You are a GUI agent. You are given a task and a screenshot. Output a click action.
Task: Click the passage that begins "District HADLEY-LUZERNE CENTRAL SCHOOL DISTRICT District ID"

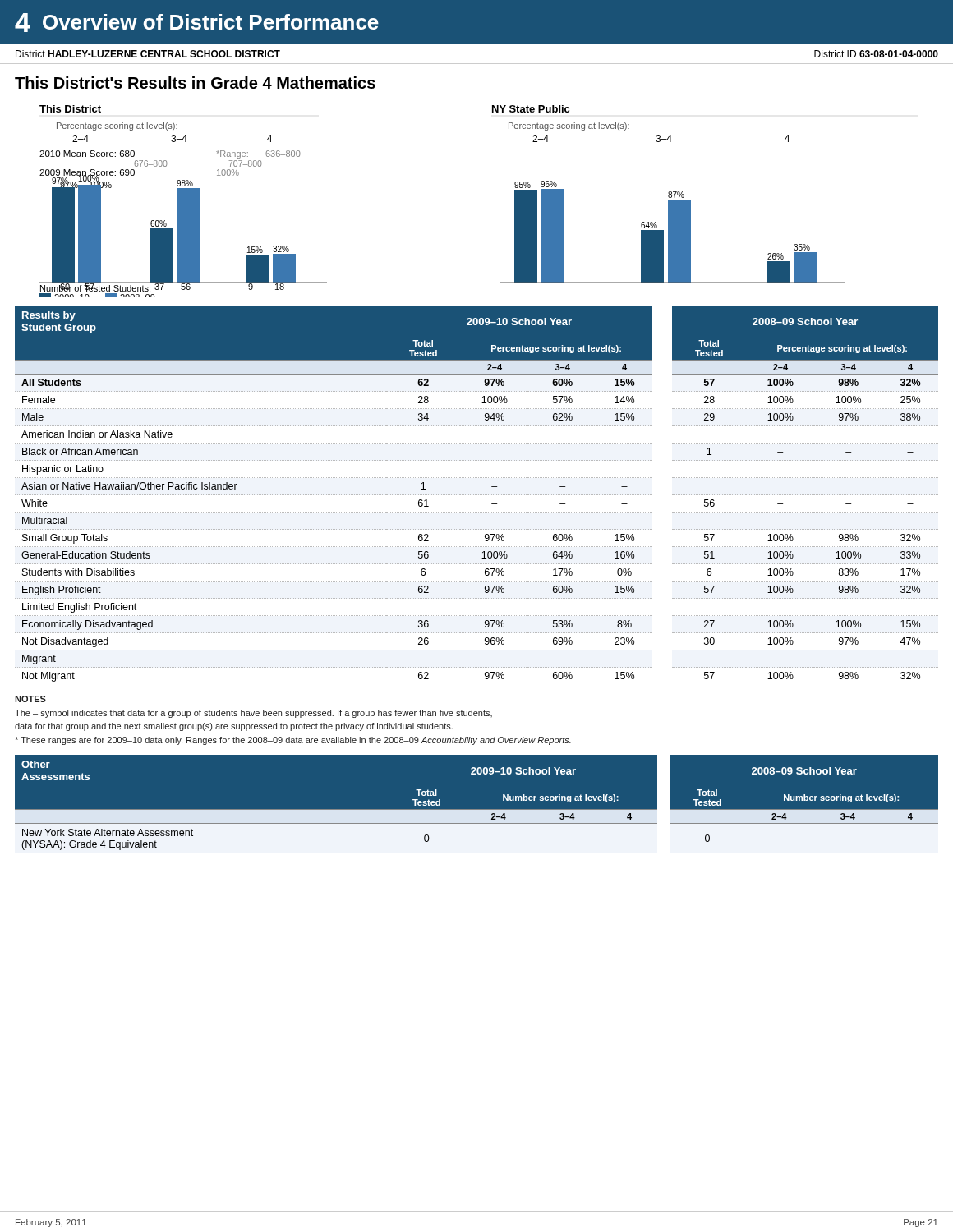click(x=476, y=54)
